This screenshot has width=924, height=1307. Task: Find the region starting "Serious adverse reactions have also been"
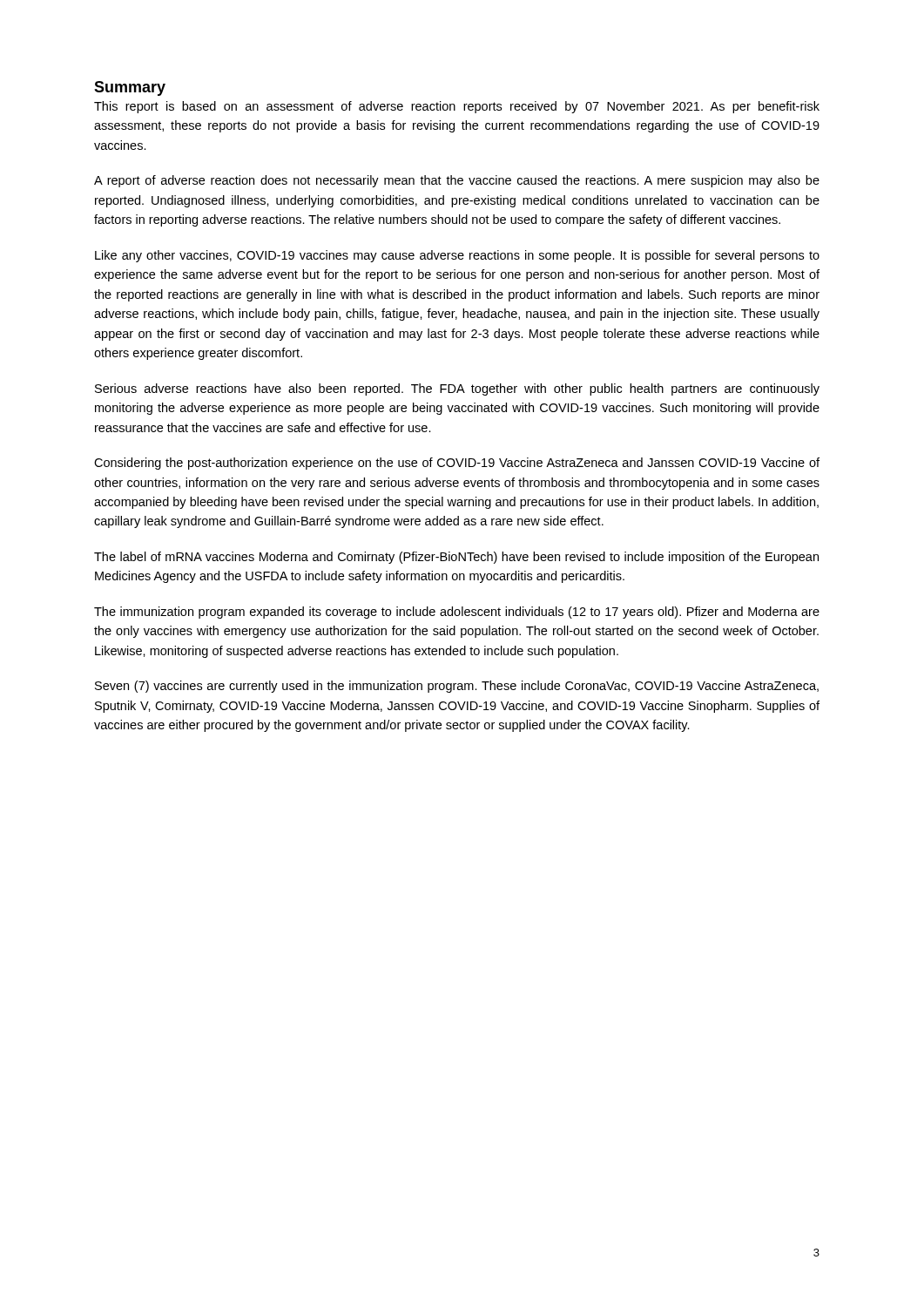[457, 408]
